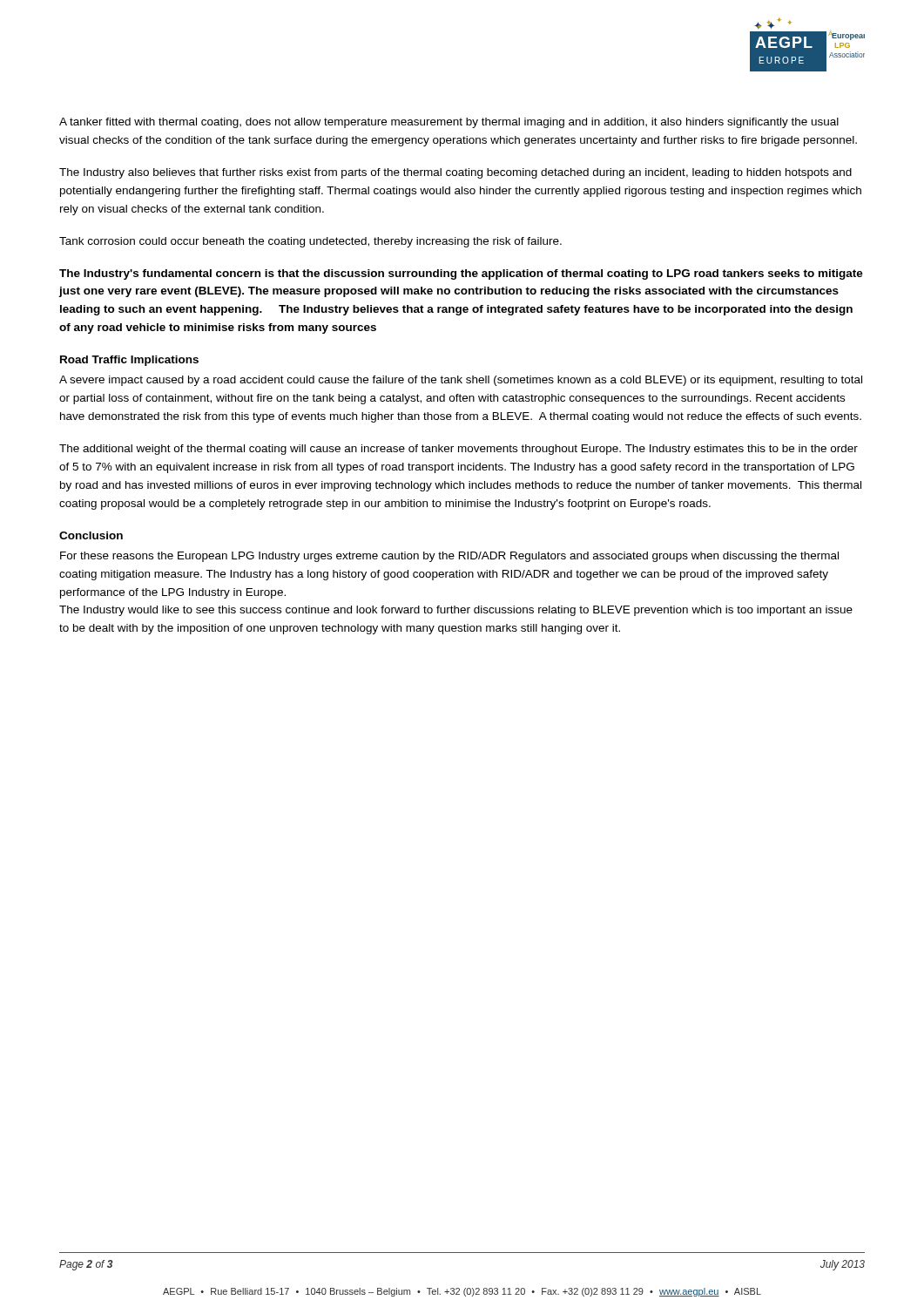Image resolution: width=924 pixels, height=1307 pixels.
Task: Click on the logo
Action: click(x=782, y=51)
